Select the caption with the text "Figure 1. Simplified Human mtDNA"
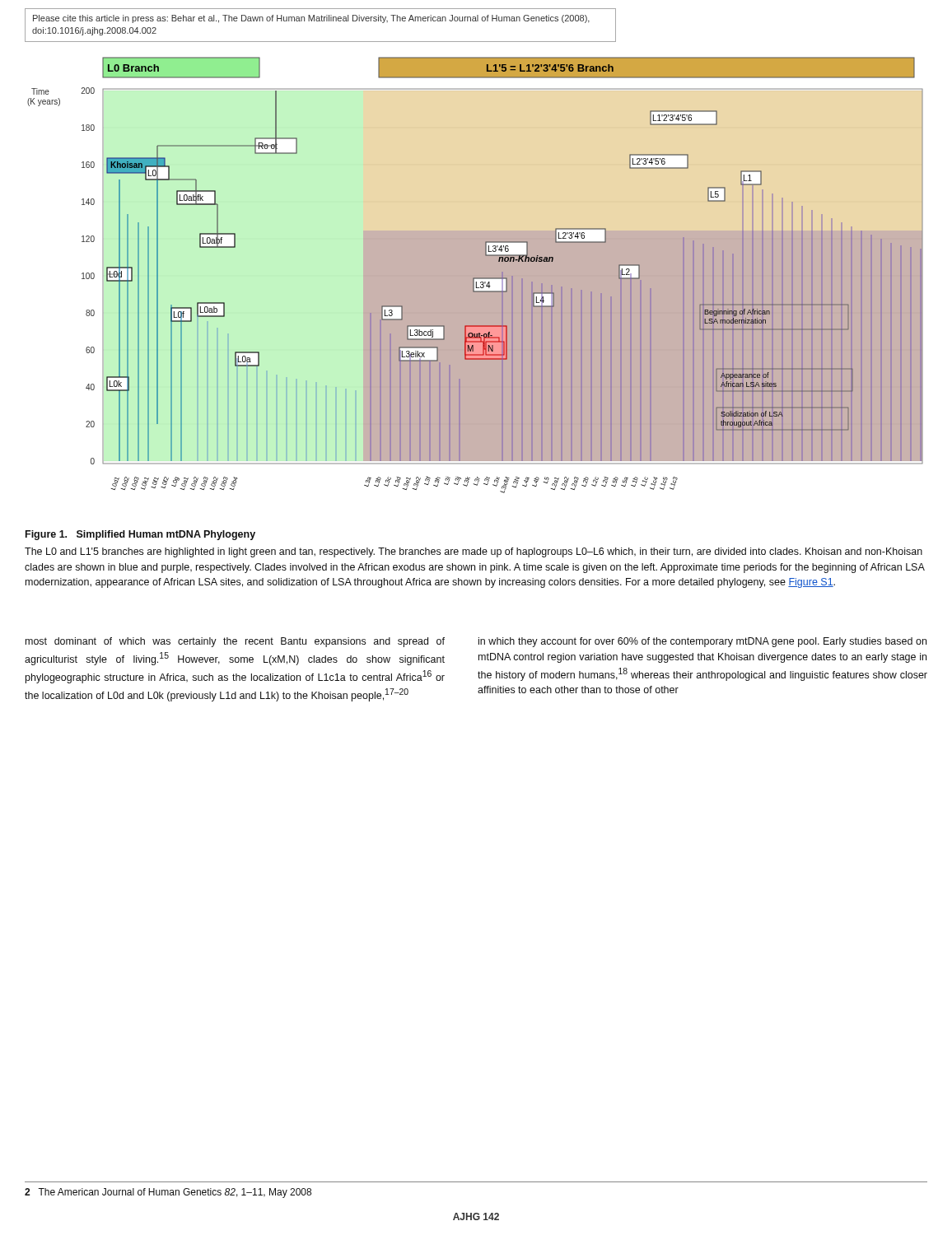The width and height of the screenshot is (952, 1235). (x=476, y=559)
